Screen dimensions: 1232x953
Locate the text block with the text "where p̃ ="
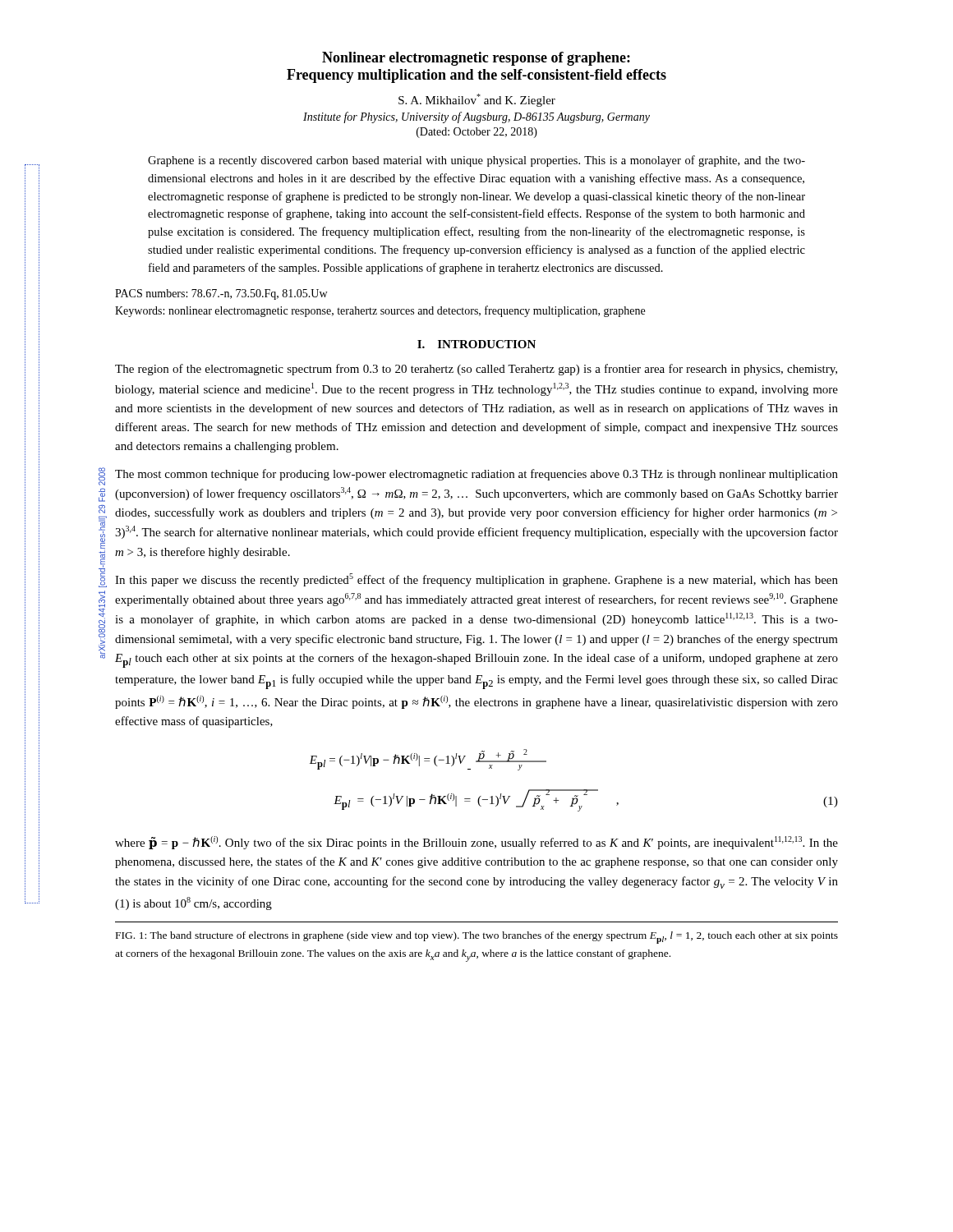pyautogui.click(x=476, y=872)
